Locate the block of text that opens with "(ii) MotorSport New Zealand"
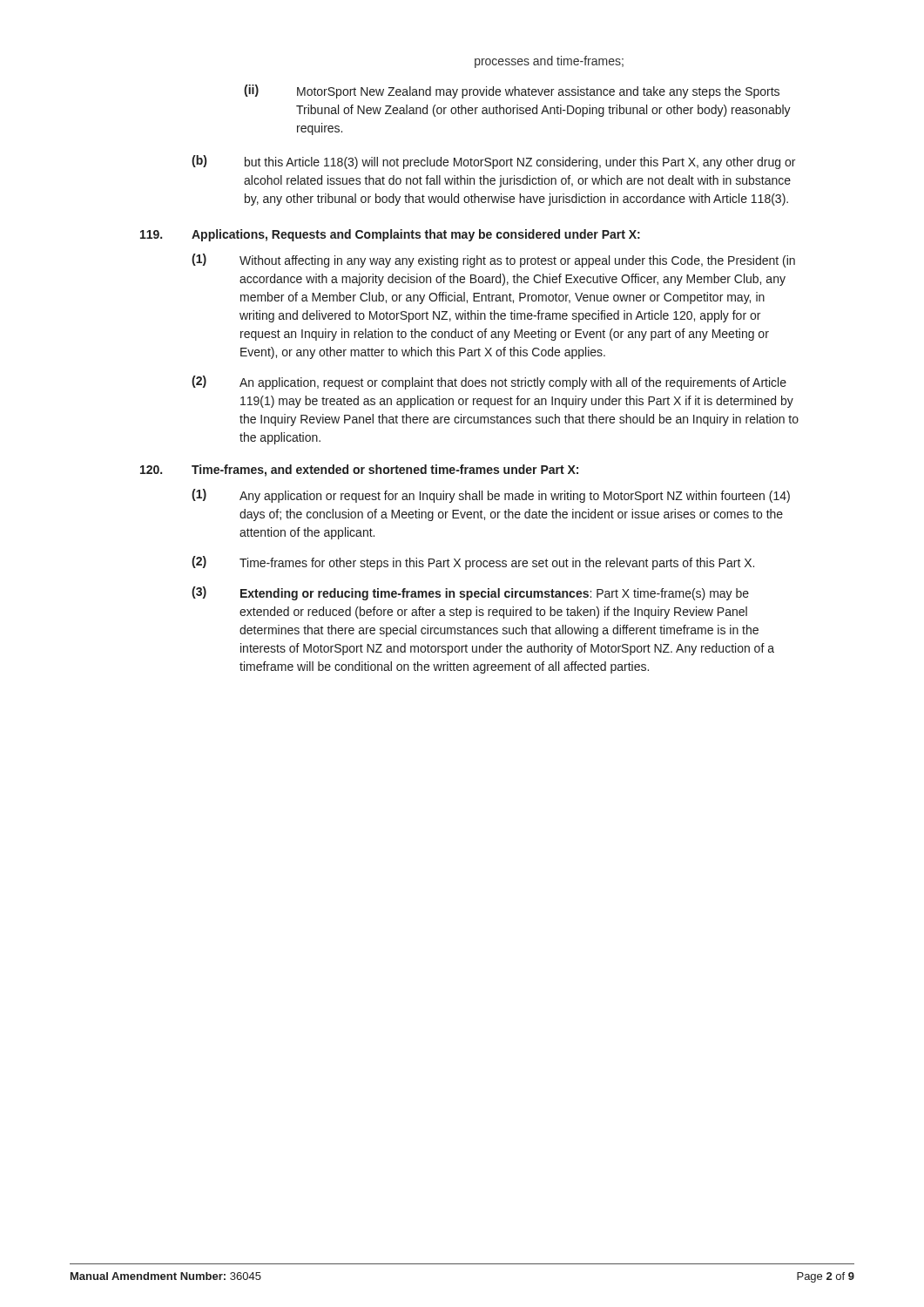Image resolution: width=924 pixels, height=1307 pixels. pyautogui.click(x=523, y=110)
